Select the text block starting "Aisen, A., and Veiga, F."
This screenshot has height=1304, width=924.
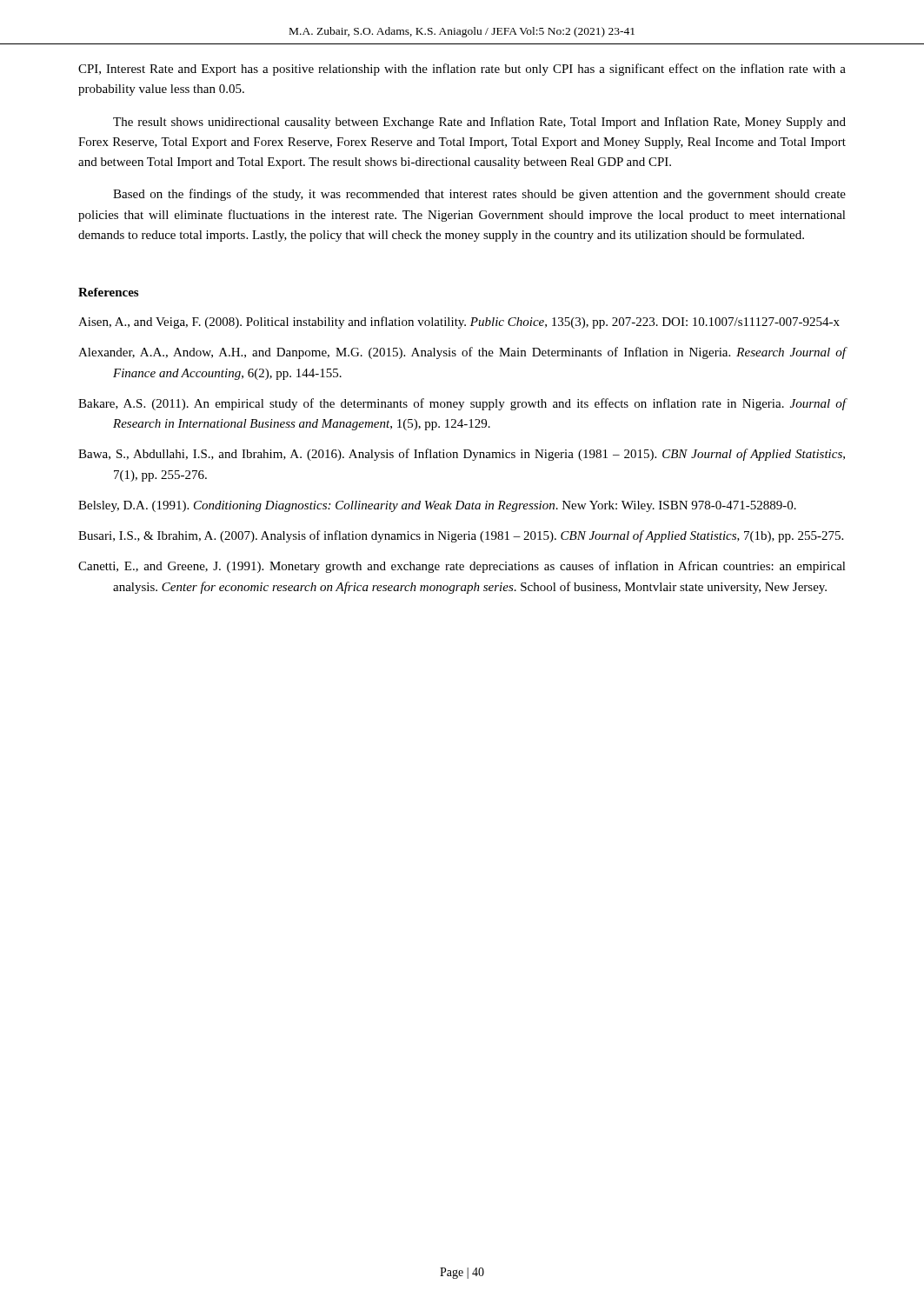[x=459, y=322]
